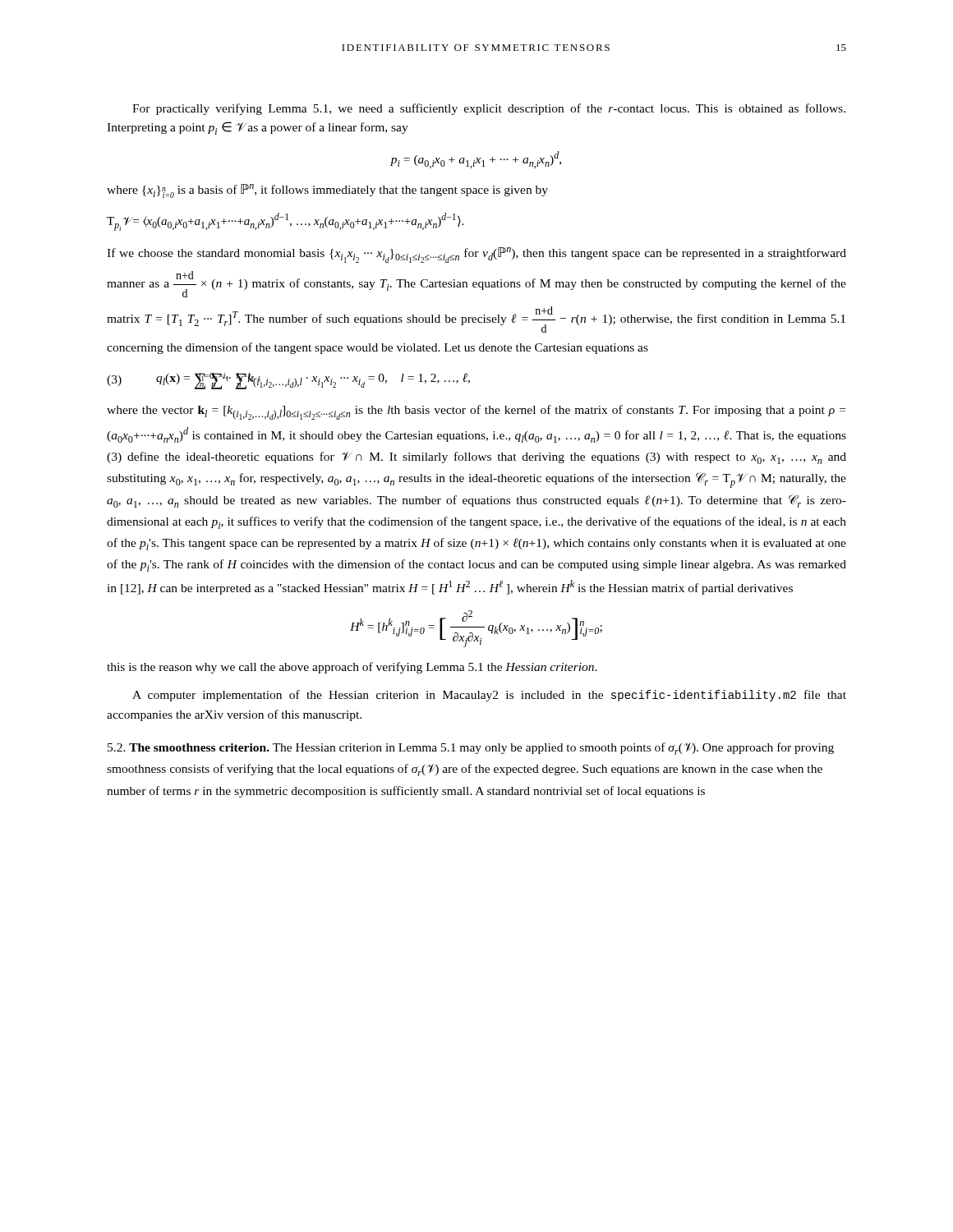Locate the formula that opens with "(3) ql(x) = ∑i1=0n ∑i2=i1n ···"

(x=476, y=379)
